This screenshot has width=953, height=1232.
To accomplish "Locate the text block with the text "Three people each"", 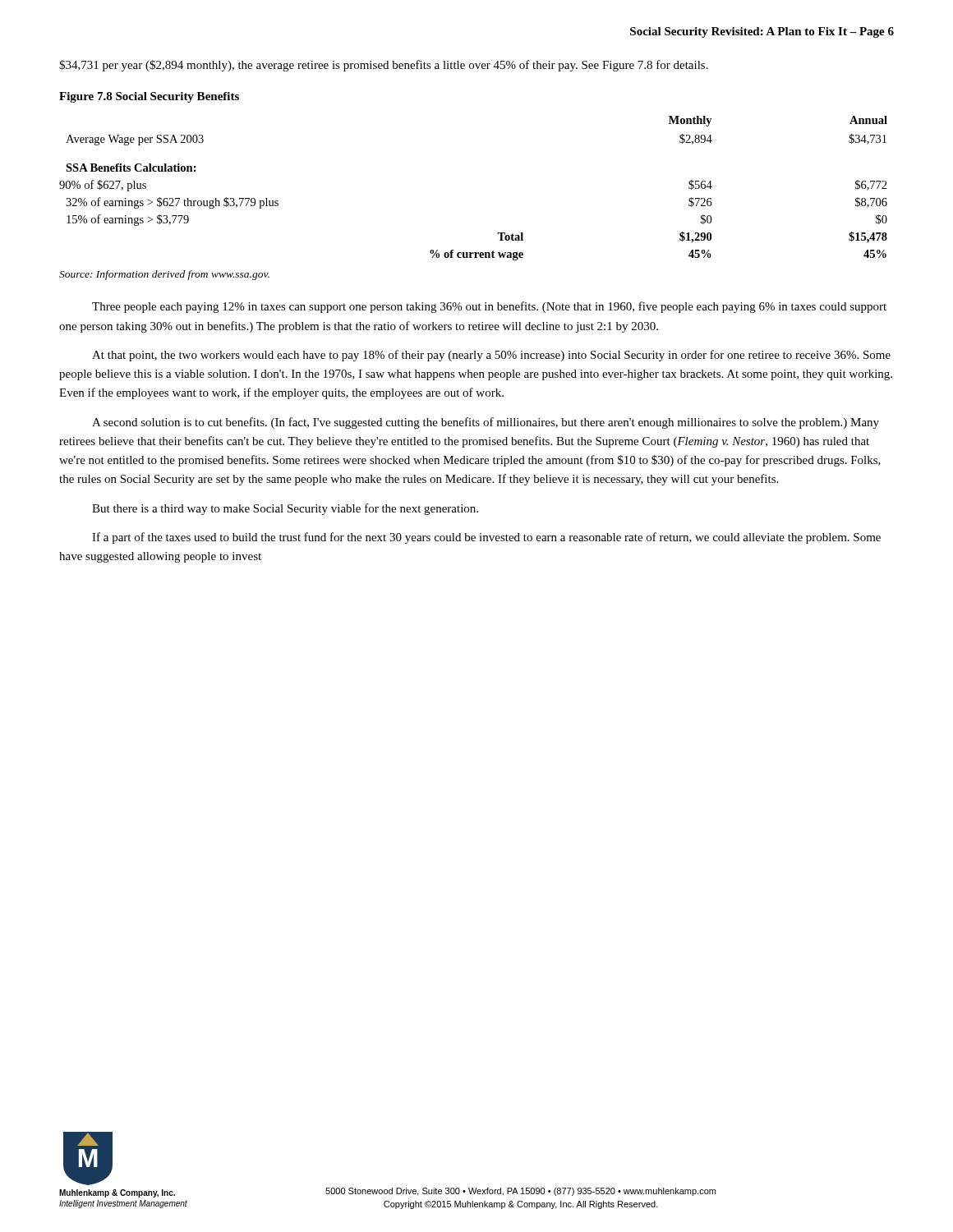I will (473, 316).
